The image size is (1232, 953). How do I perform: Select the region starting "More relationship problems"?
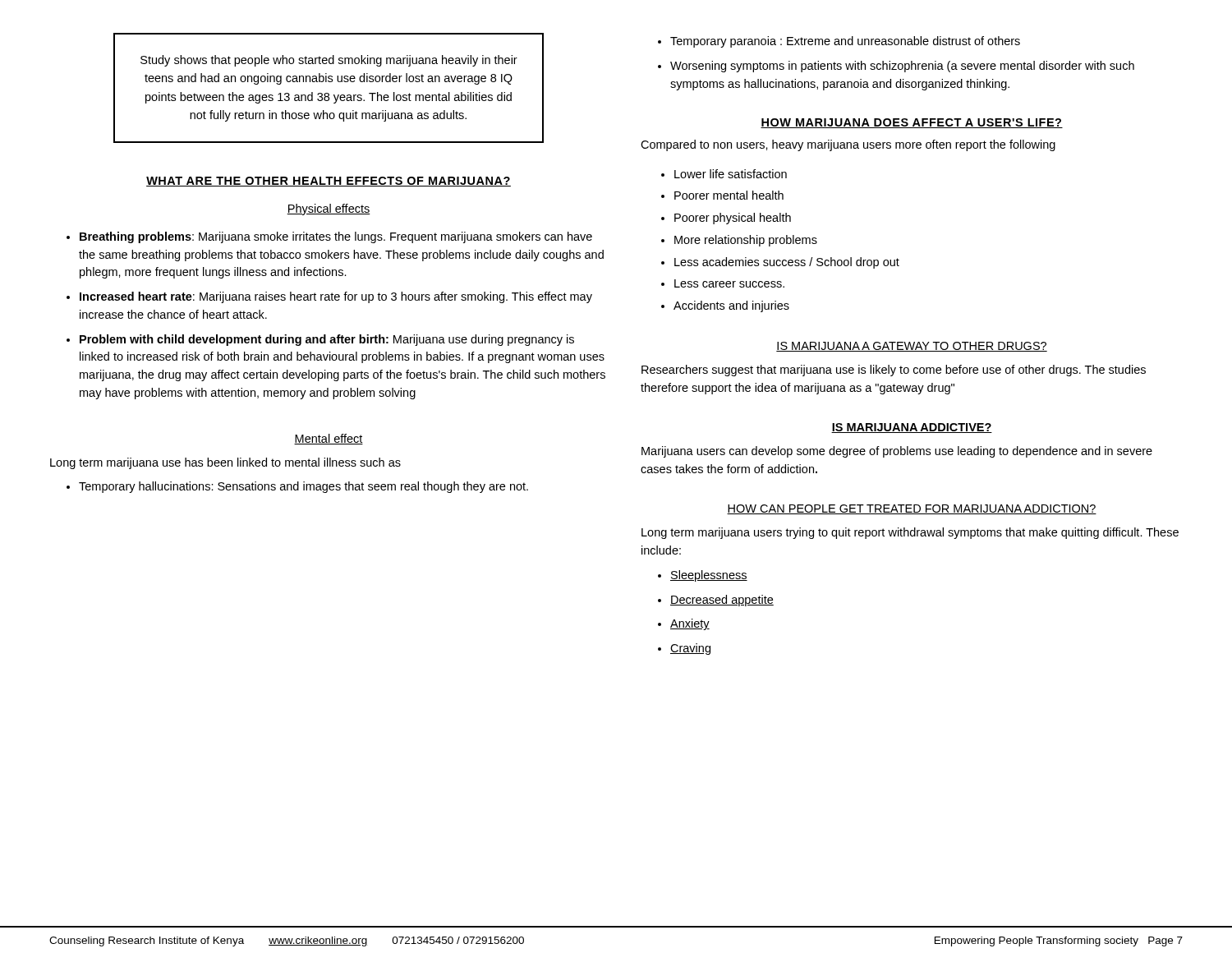pyautogui.click(x=745, y=240)
